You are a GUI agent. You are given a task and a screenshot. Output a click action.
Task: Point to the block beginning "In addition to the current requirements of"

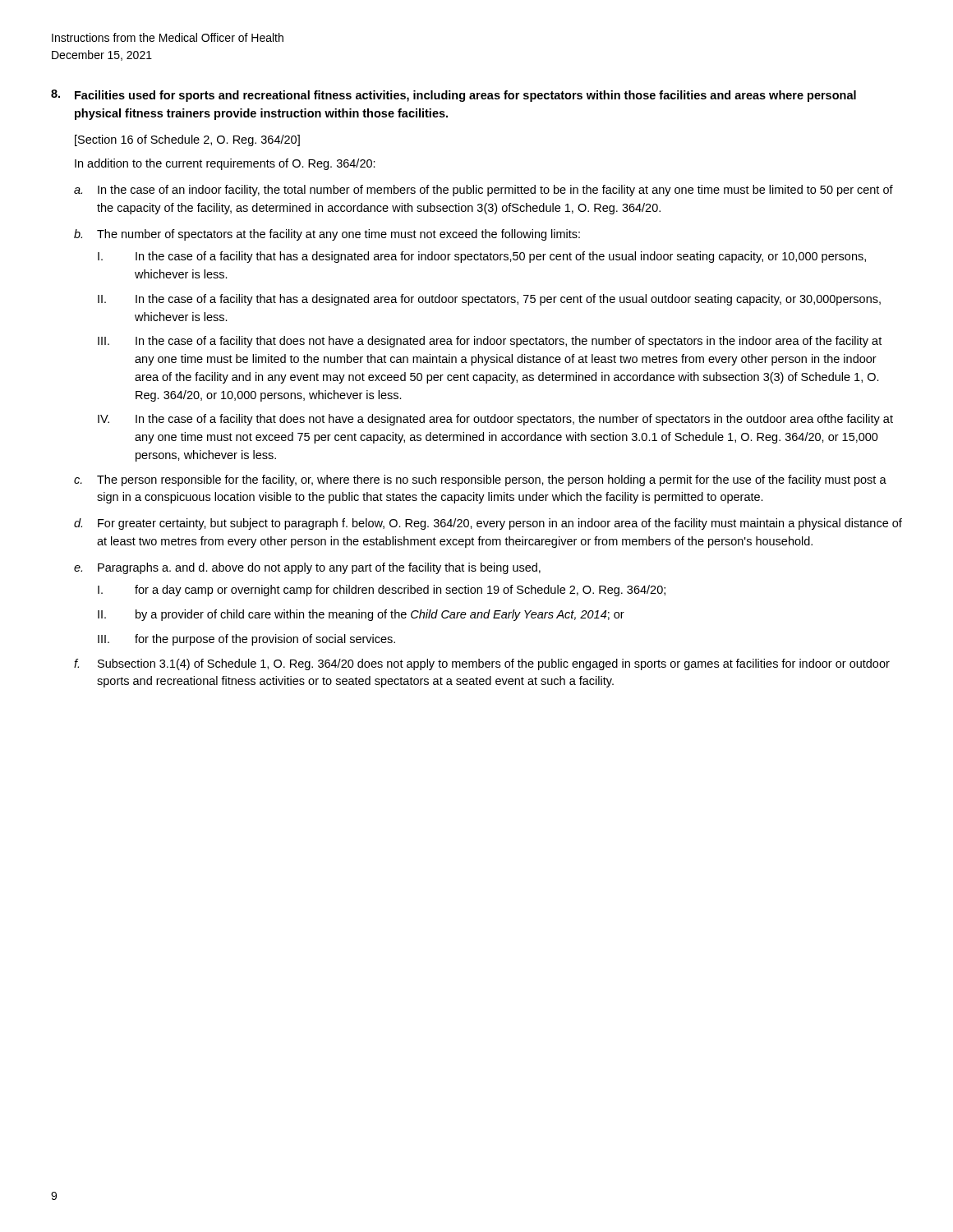tap(225, 164)
